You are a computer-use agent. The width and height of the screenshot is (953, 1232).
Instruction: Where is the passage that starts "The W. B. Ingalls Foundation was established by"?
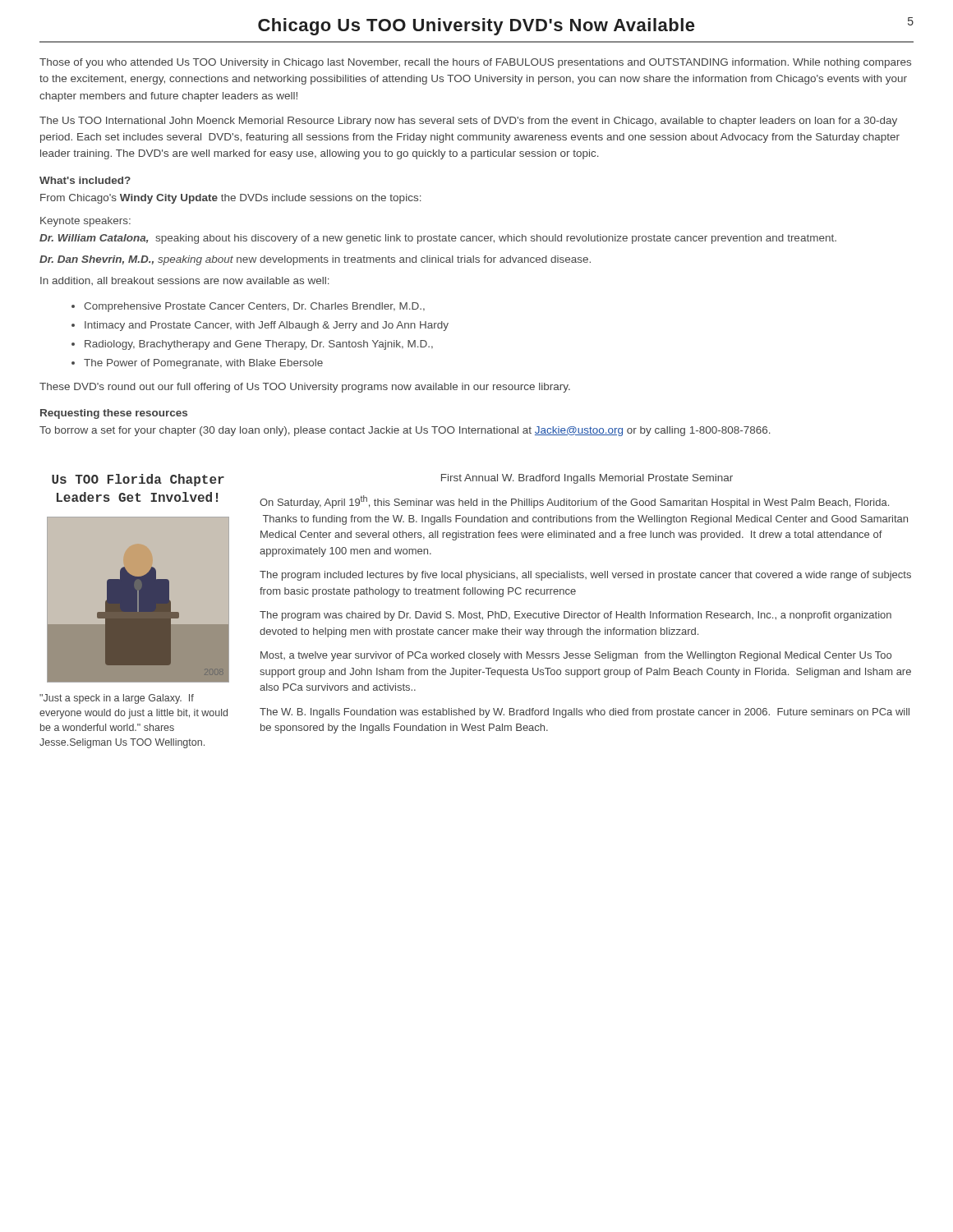click(x=585, y=720)
